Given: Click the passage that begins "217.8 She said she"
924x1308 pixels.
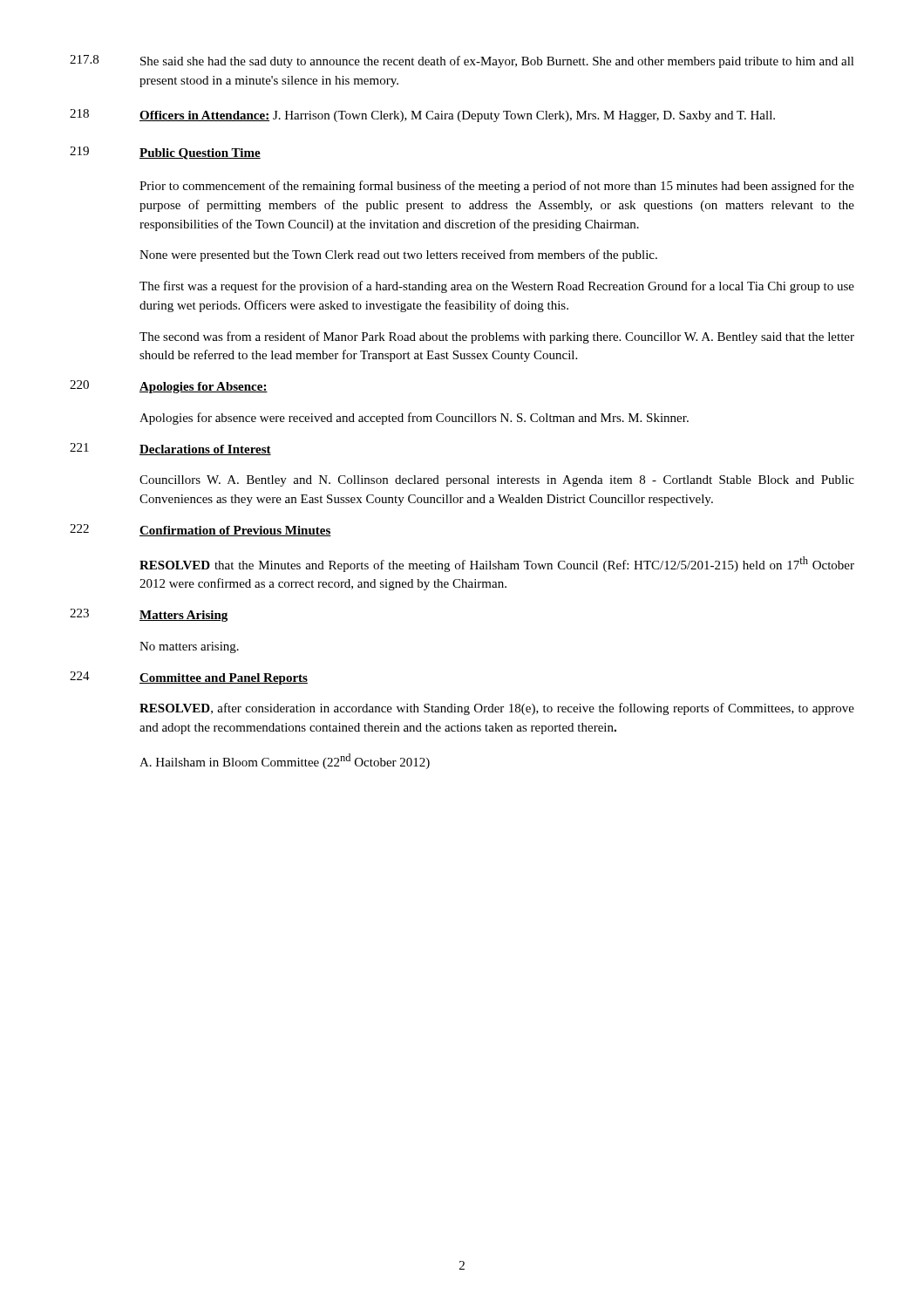Looking at the screenshot, I should [462, 71].
